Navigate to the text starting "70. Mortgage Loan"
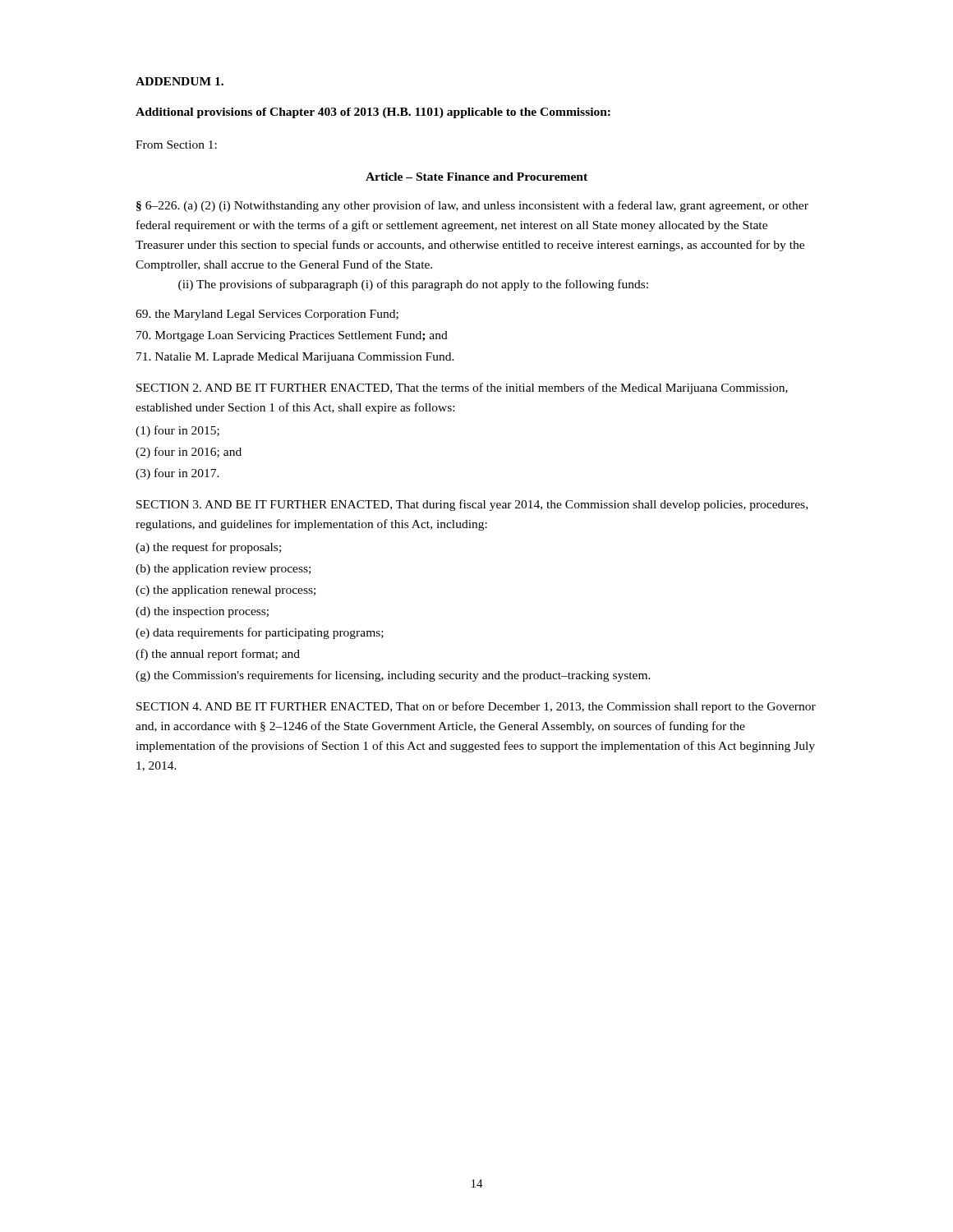Image resolution: width=953 pixels, height=1232 pixels. coord(292,335)
